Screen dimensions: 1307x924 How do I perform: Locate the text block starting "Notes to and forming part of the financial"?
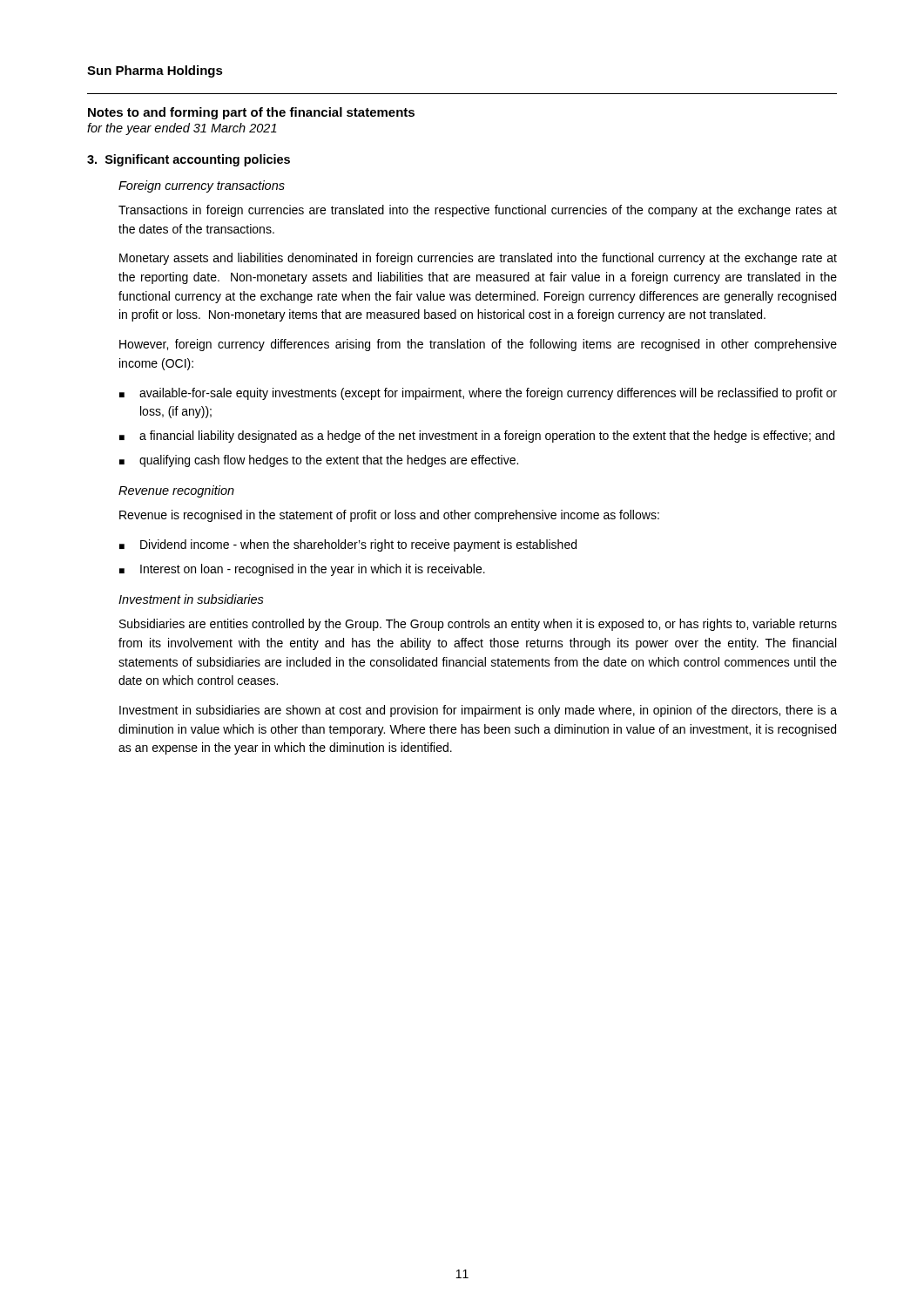[251, 112]
